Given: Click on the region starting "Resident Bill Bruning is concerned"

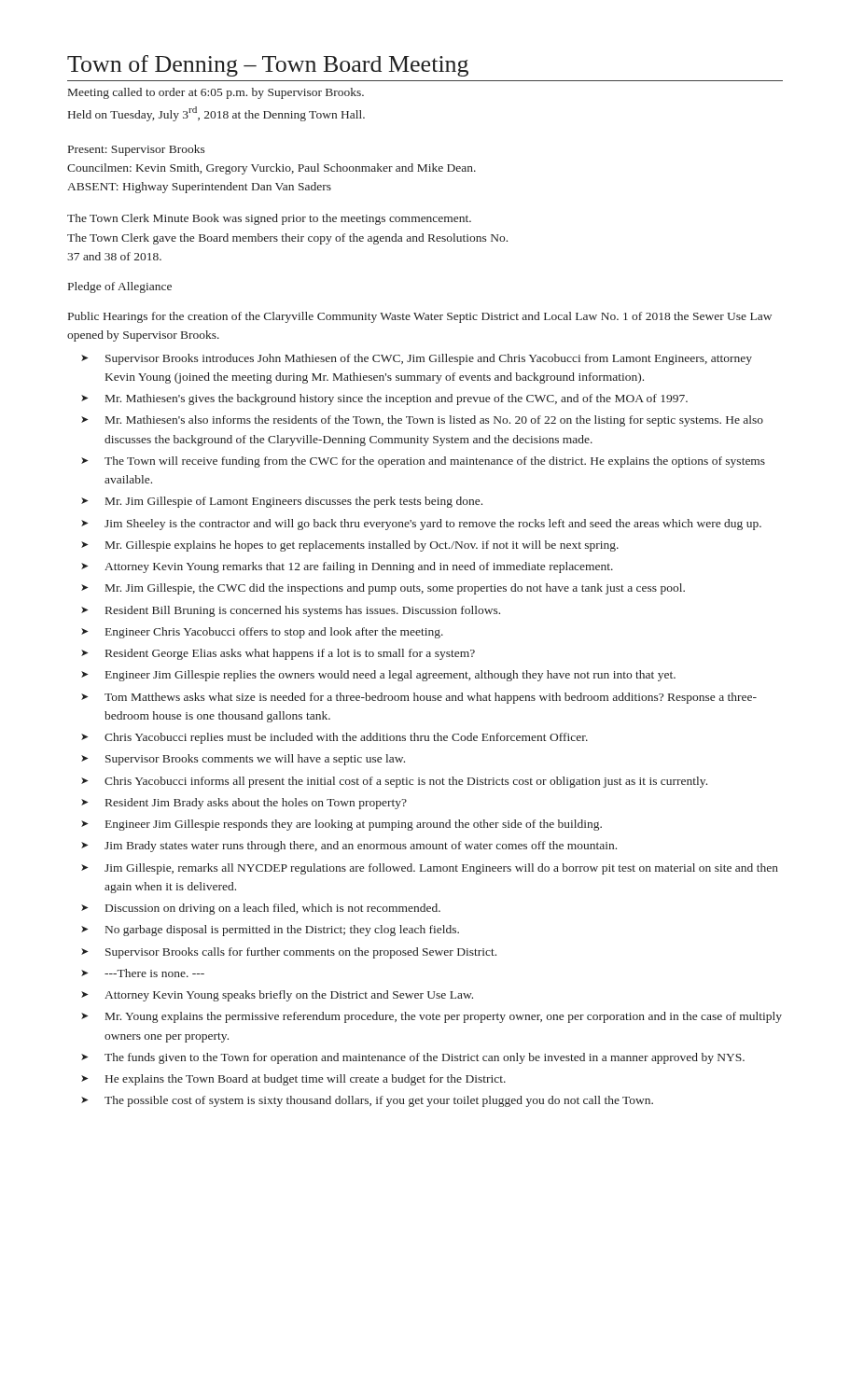Looking at the screenshot, I should pyautogui.click(x=303, y=610).
